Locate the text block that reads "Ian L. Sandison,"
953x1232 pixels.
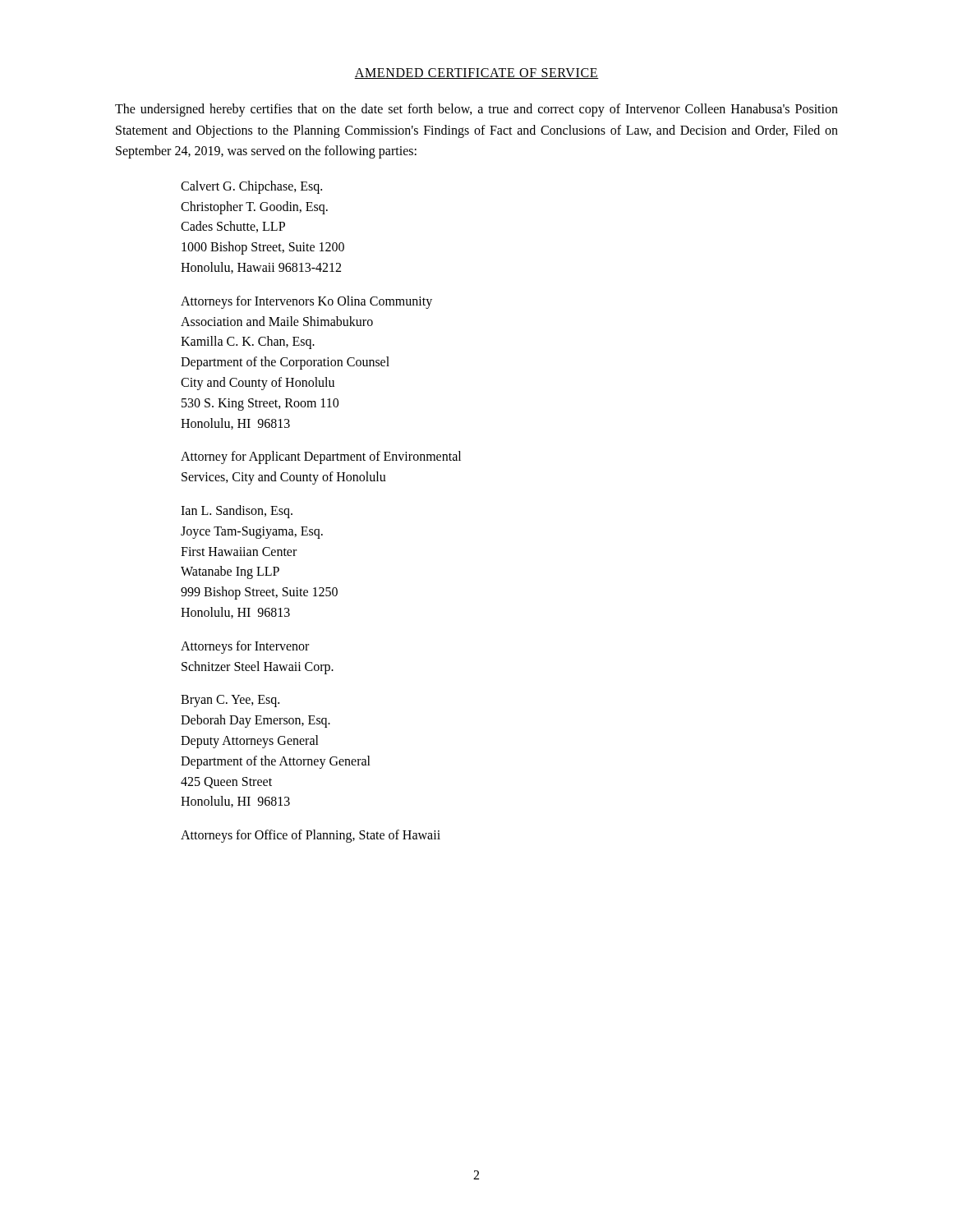click(259, 561)
